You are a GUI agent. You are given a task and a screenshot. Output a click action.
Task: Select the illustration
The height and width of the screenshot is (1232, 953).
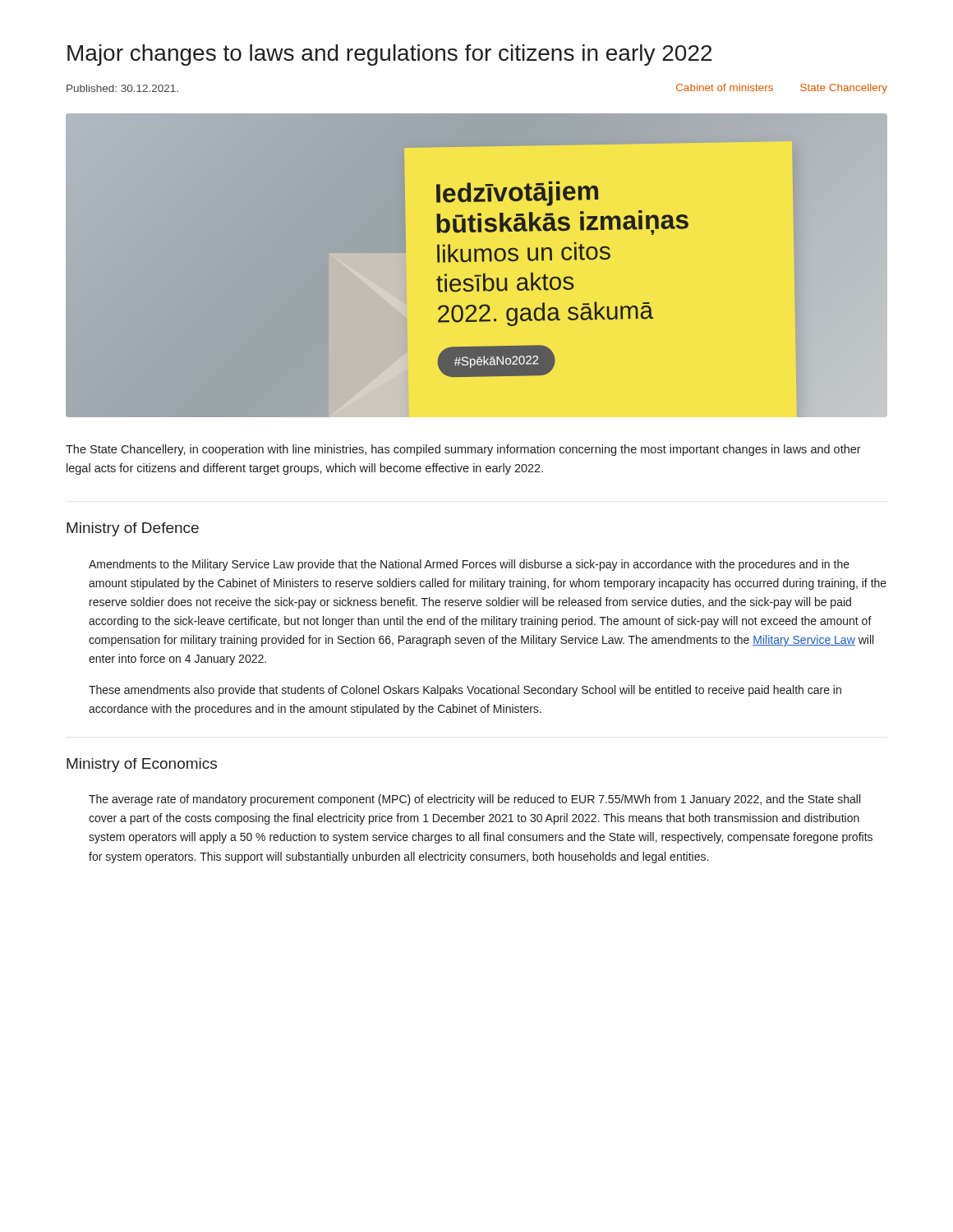click(x=476, y=265)
